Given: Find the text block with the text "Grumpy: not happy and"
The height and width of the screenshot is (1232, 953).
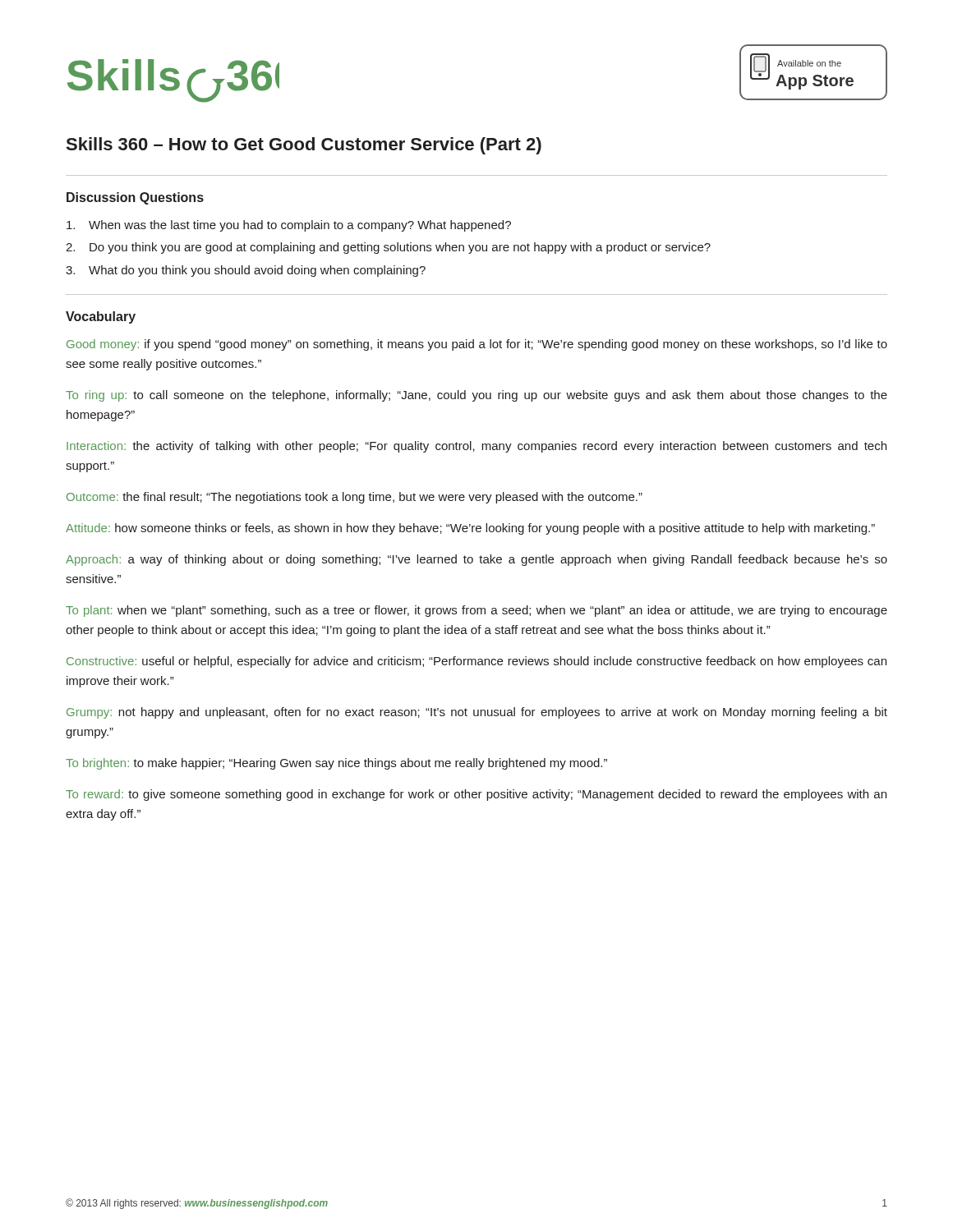Looking at the screenshot, I should pos(476,721).
